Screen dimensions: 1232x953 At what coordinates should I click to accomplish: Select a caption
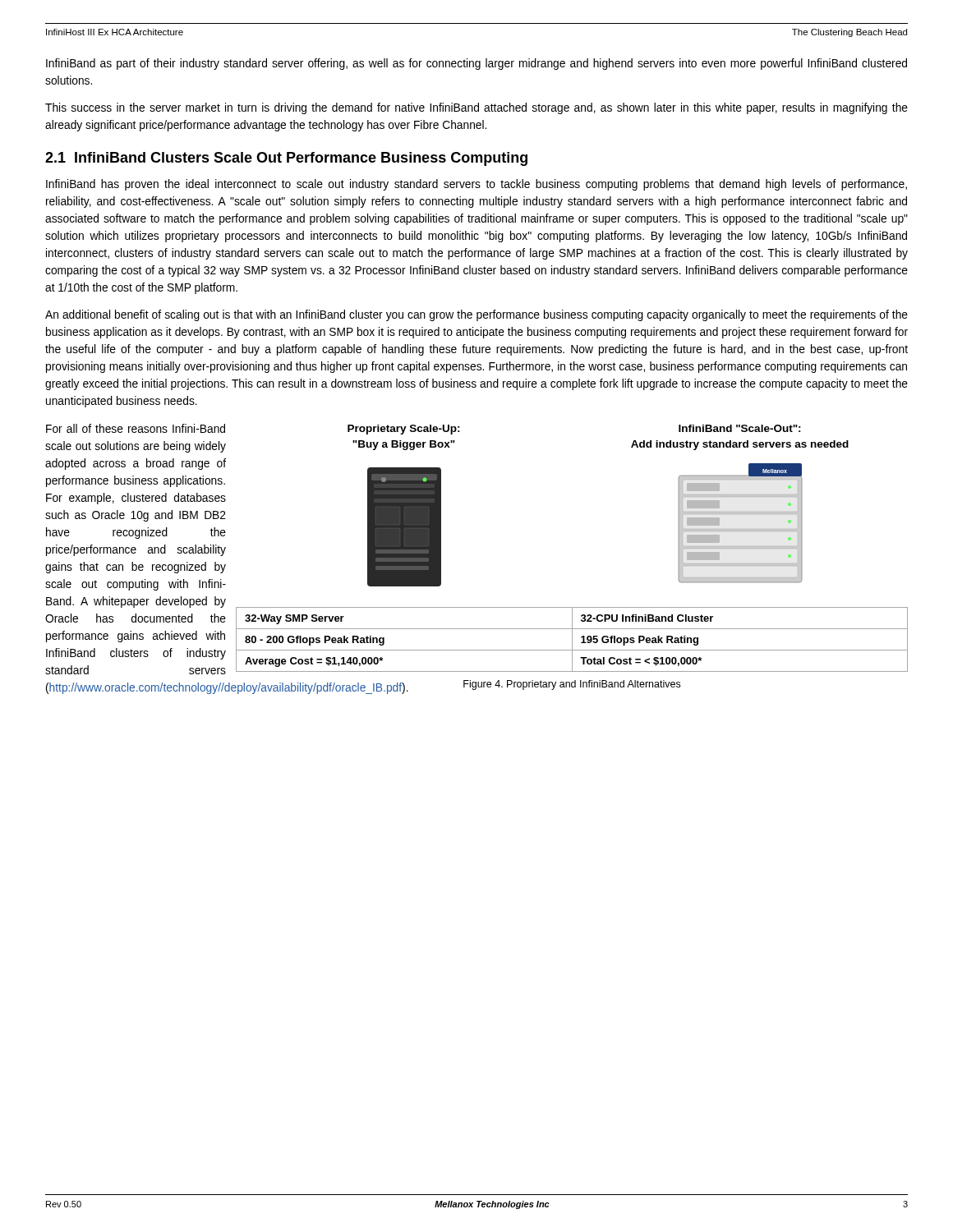point(572,684)
